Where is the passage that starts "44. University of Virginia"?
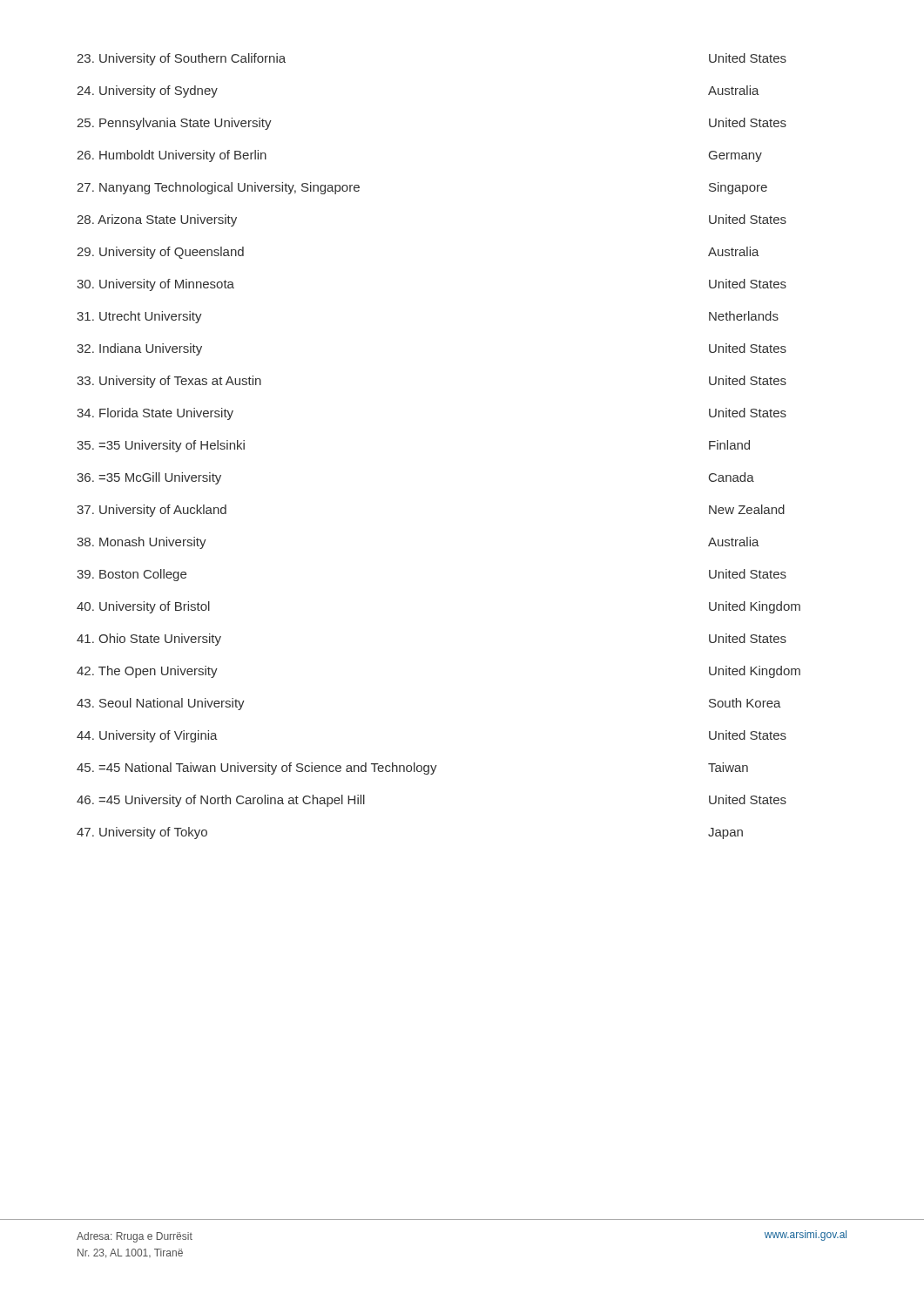 click(143, 736)
